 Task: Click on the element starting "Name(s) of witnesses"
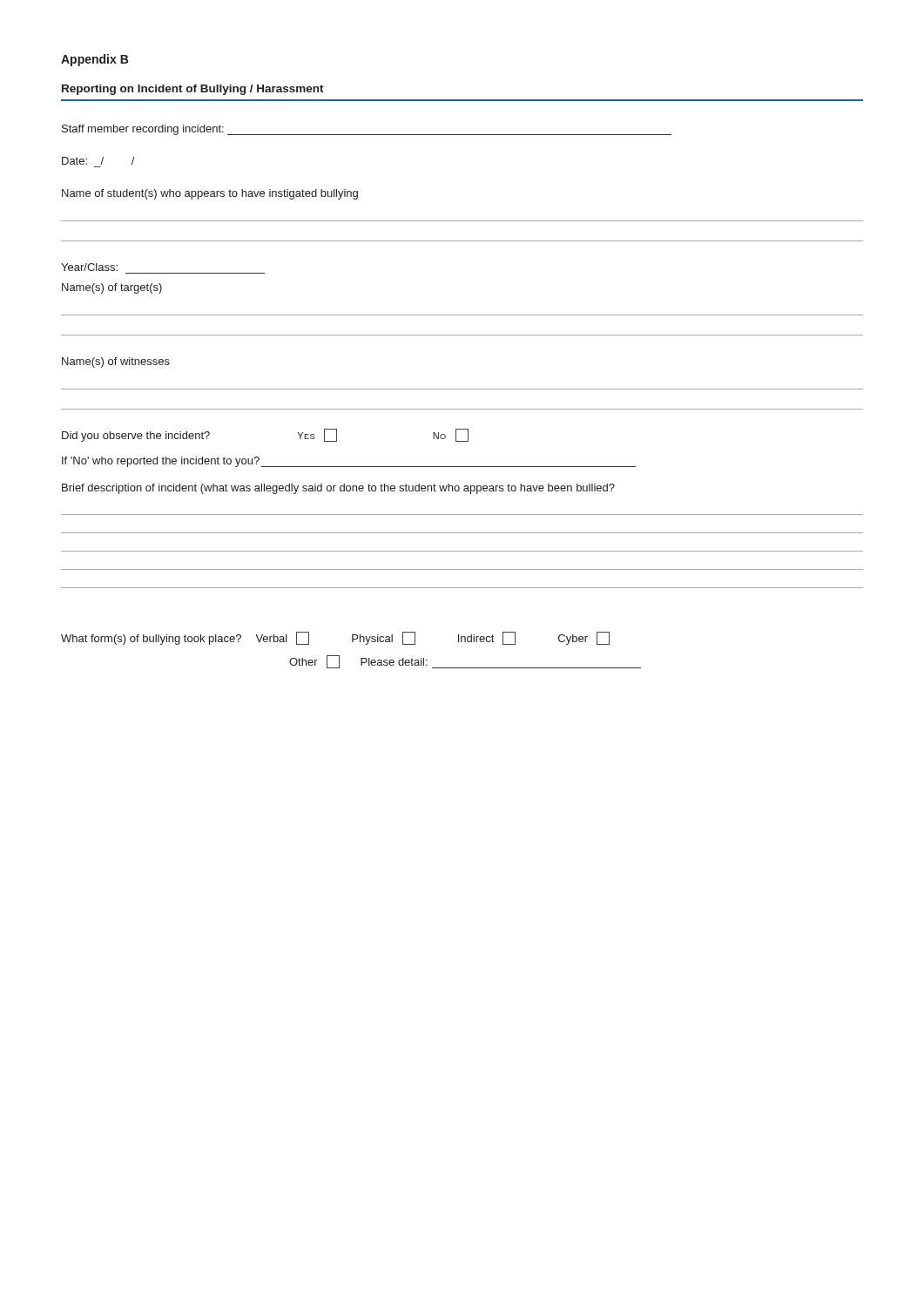point(115,361)
